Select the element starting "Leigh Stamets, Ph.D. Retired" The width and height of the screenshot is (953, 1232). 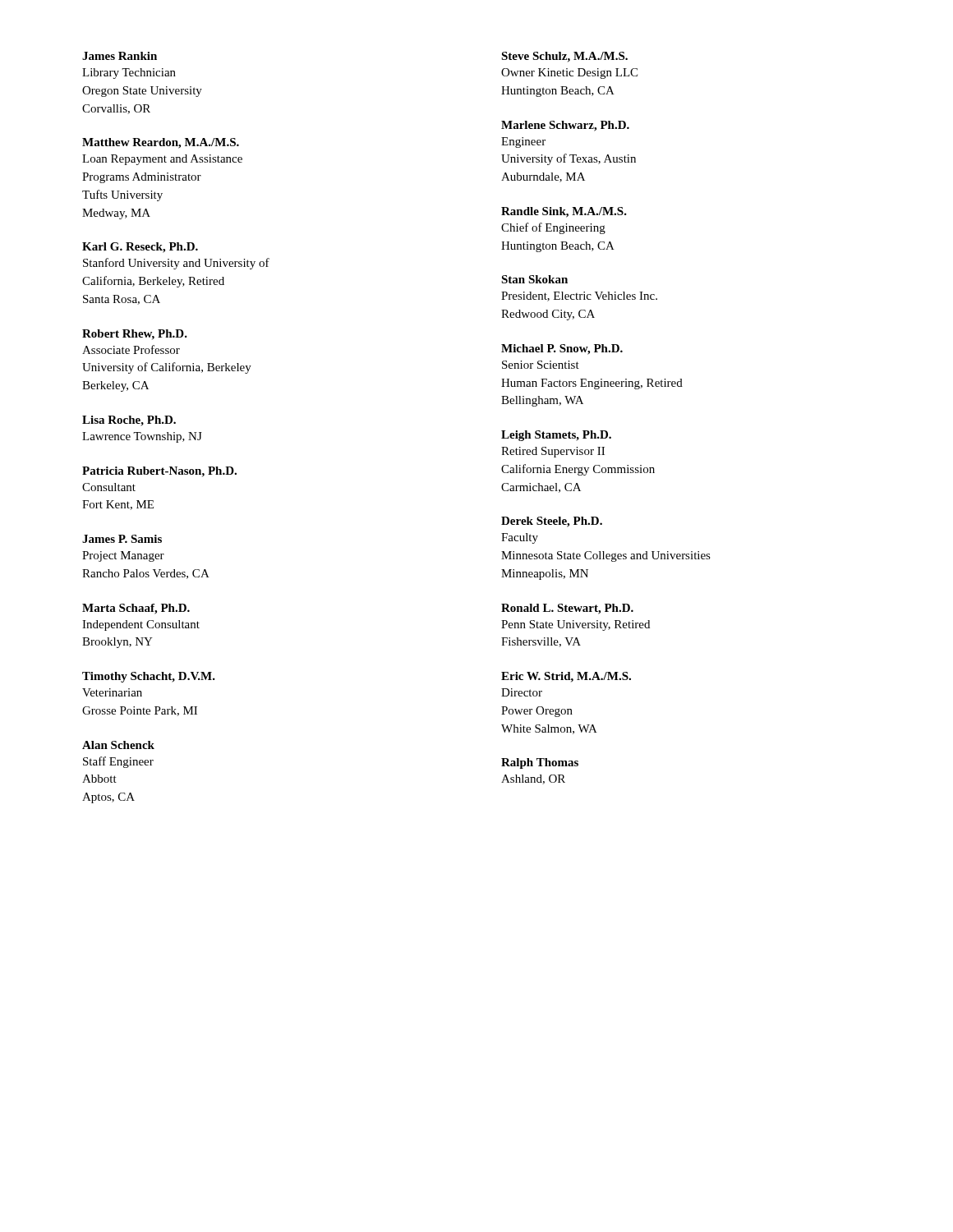click(556, 436)
